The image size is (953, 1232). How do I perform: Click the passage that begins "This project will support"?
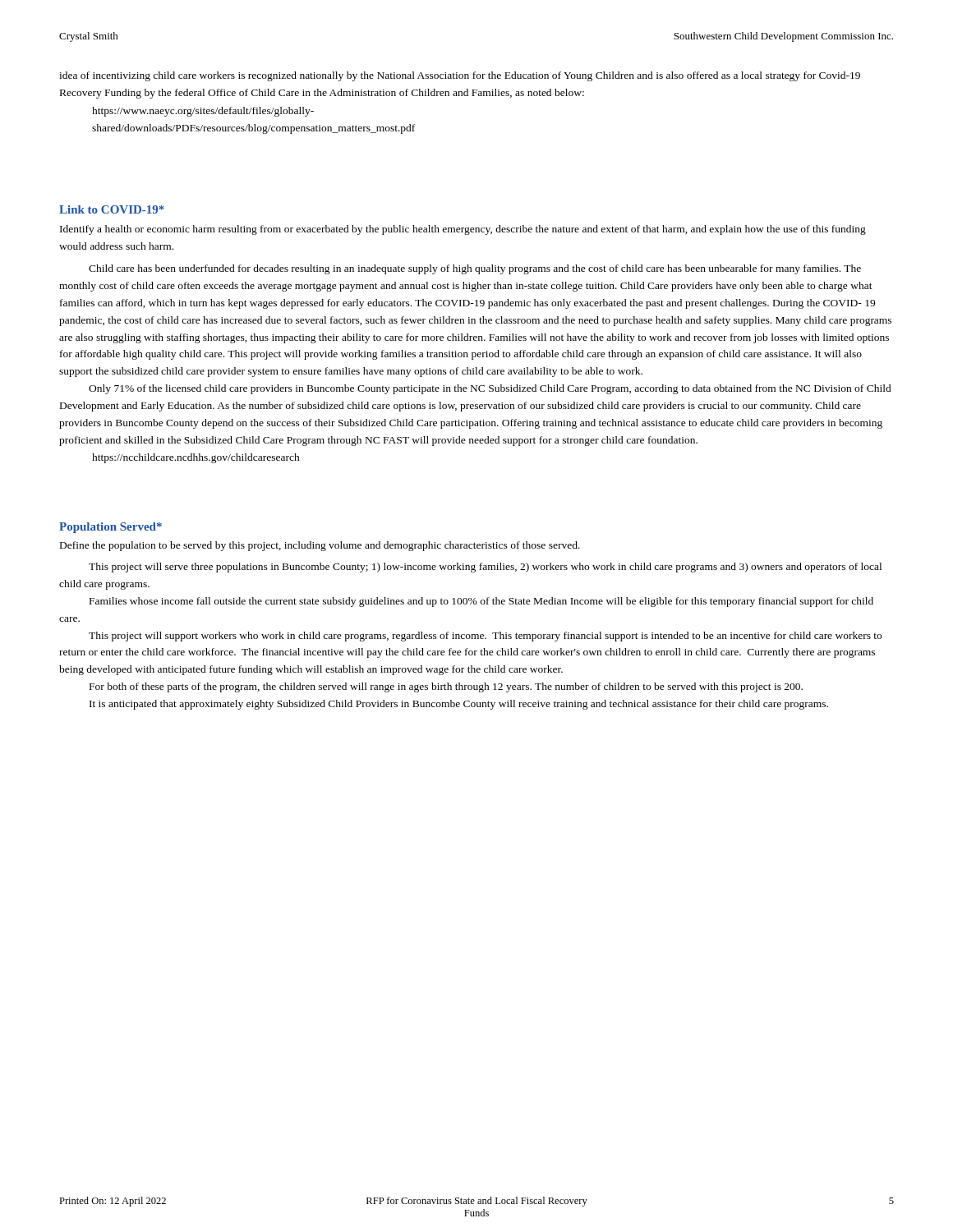[x=471, y=652]
